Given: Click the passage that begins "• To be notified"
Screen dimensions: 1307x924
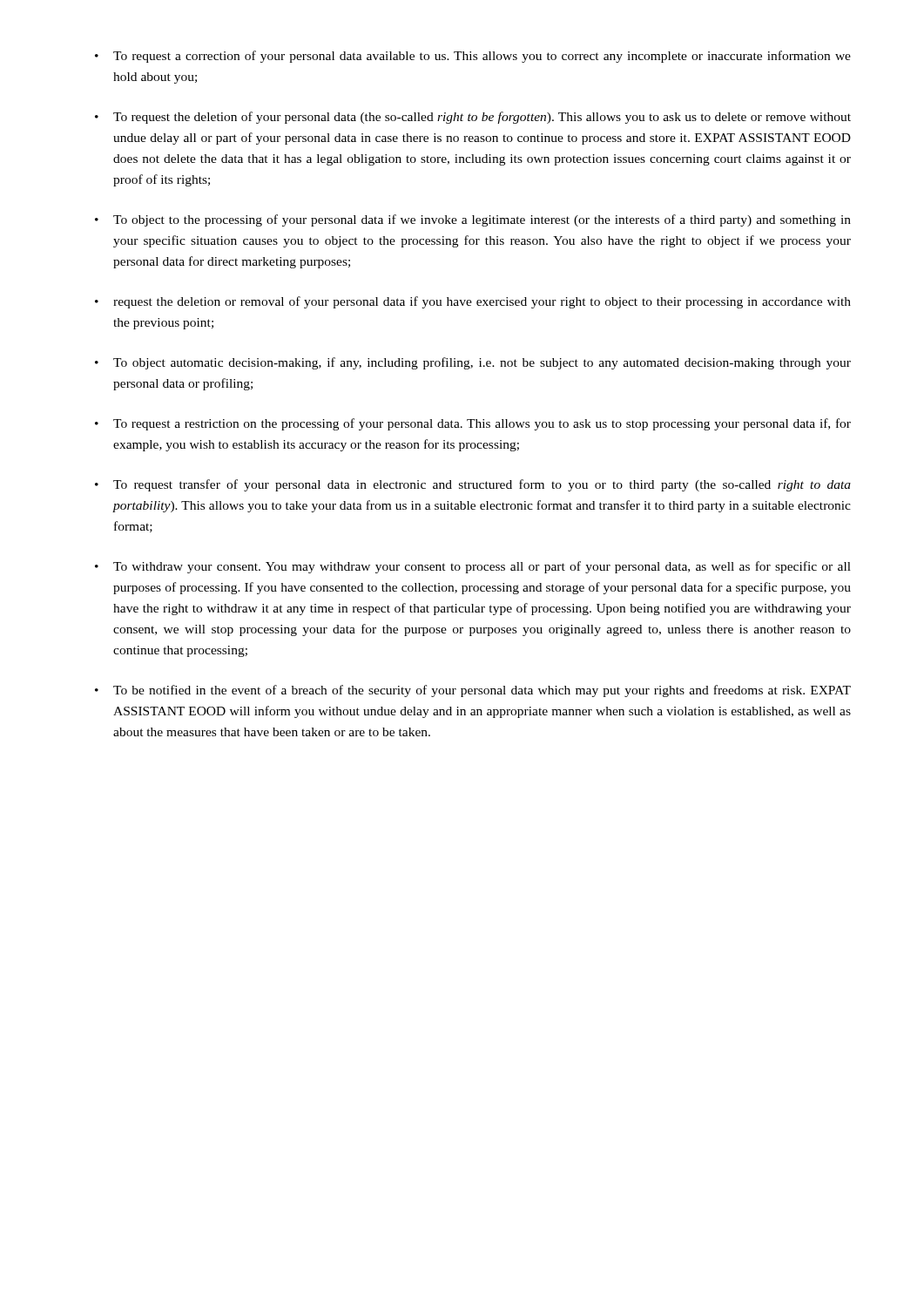Looking at the screenshot, I should (472, 711).
